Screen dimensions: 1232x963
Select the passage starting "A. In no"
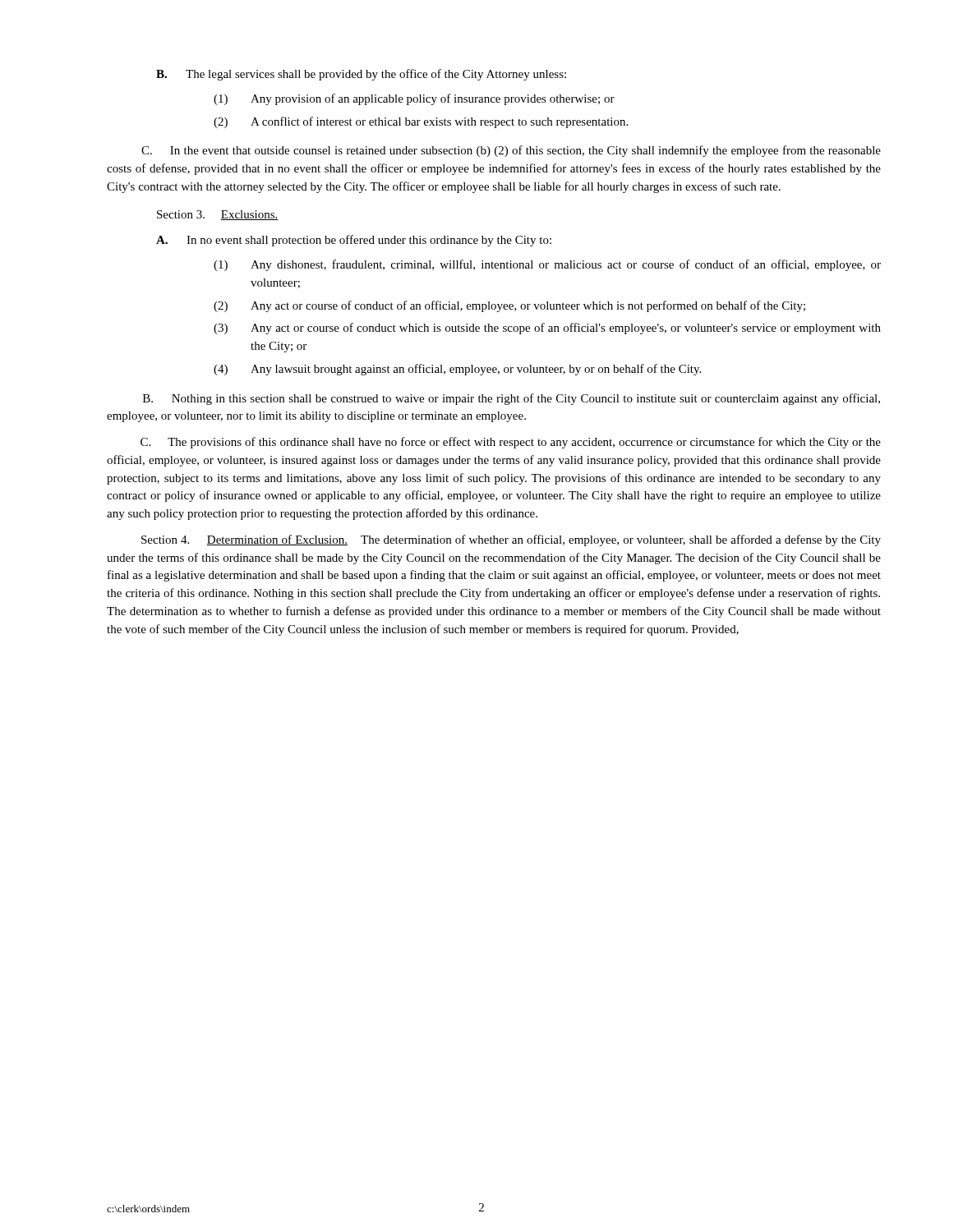[354, 240]
